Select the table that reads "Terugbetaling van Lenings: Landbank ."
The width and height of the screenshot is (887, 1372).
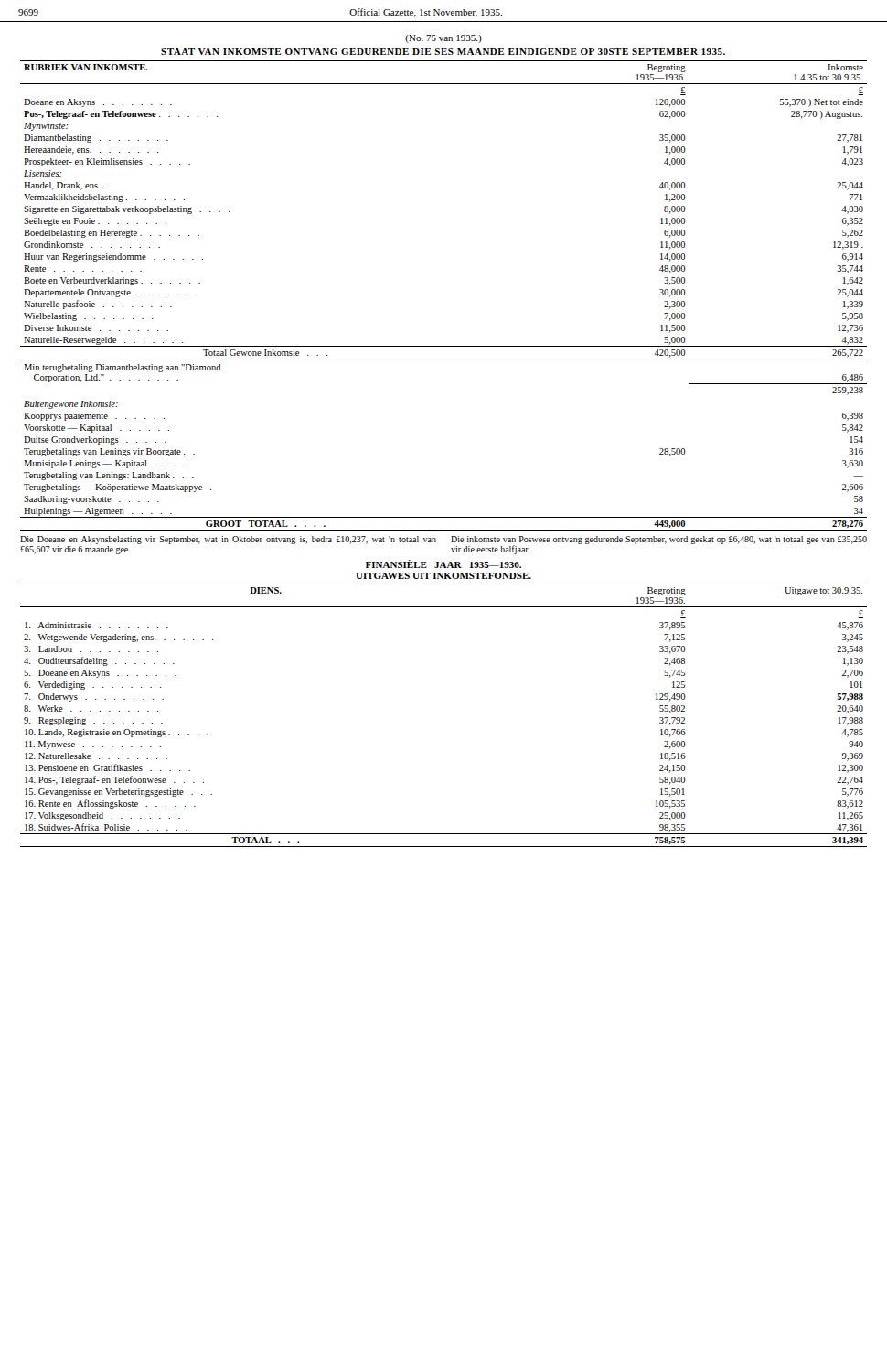point(444,295)
